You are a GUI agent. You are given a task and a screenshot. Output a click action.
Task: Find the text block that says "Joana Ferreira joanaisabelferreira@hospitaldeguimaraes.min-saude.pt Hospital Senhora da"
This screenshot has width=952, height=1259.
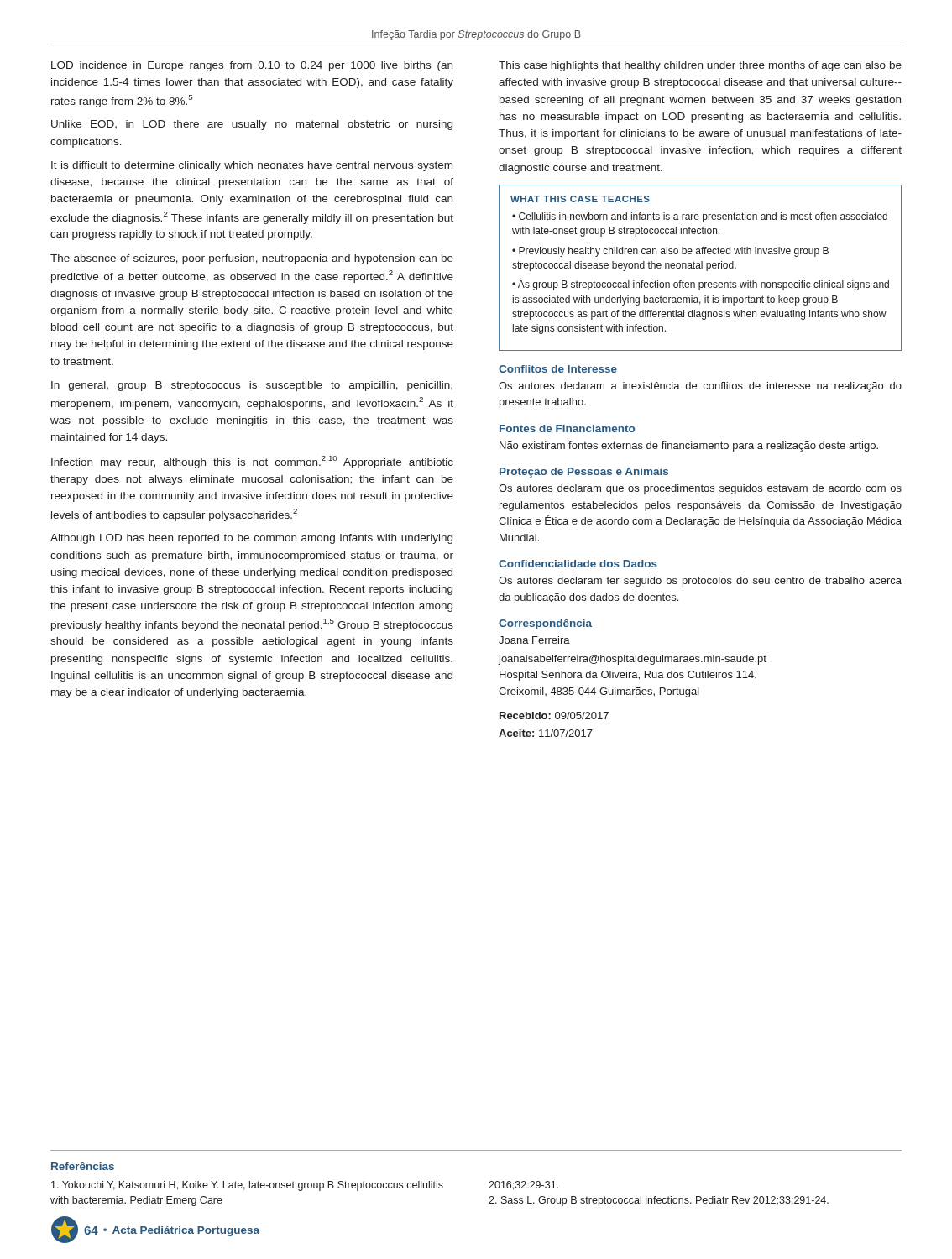700,666
